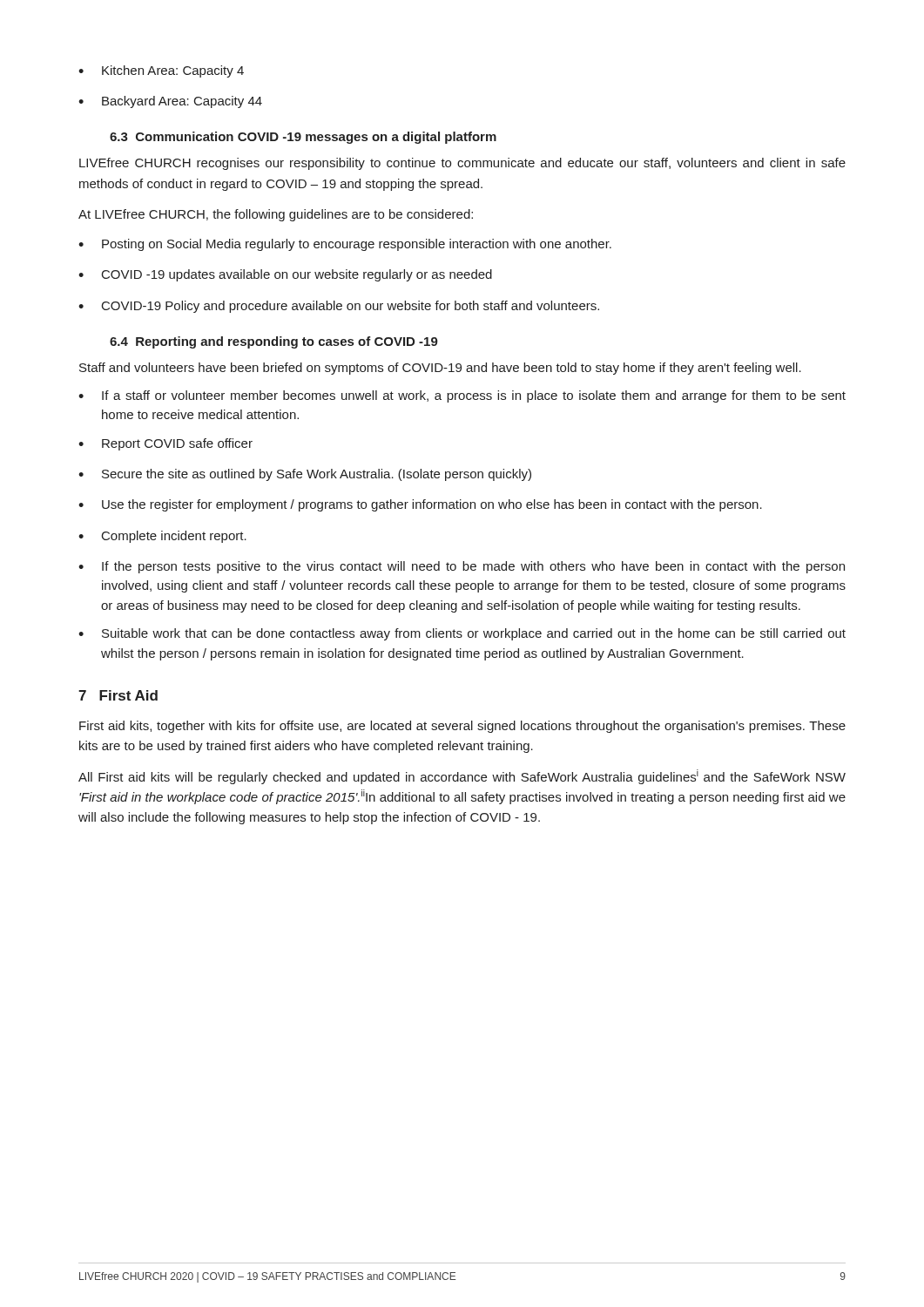Click on the text block containing "First aid kits, together with kits for"
The width and height of the screenshot is (924, 1307).
462,771
